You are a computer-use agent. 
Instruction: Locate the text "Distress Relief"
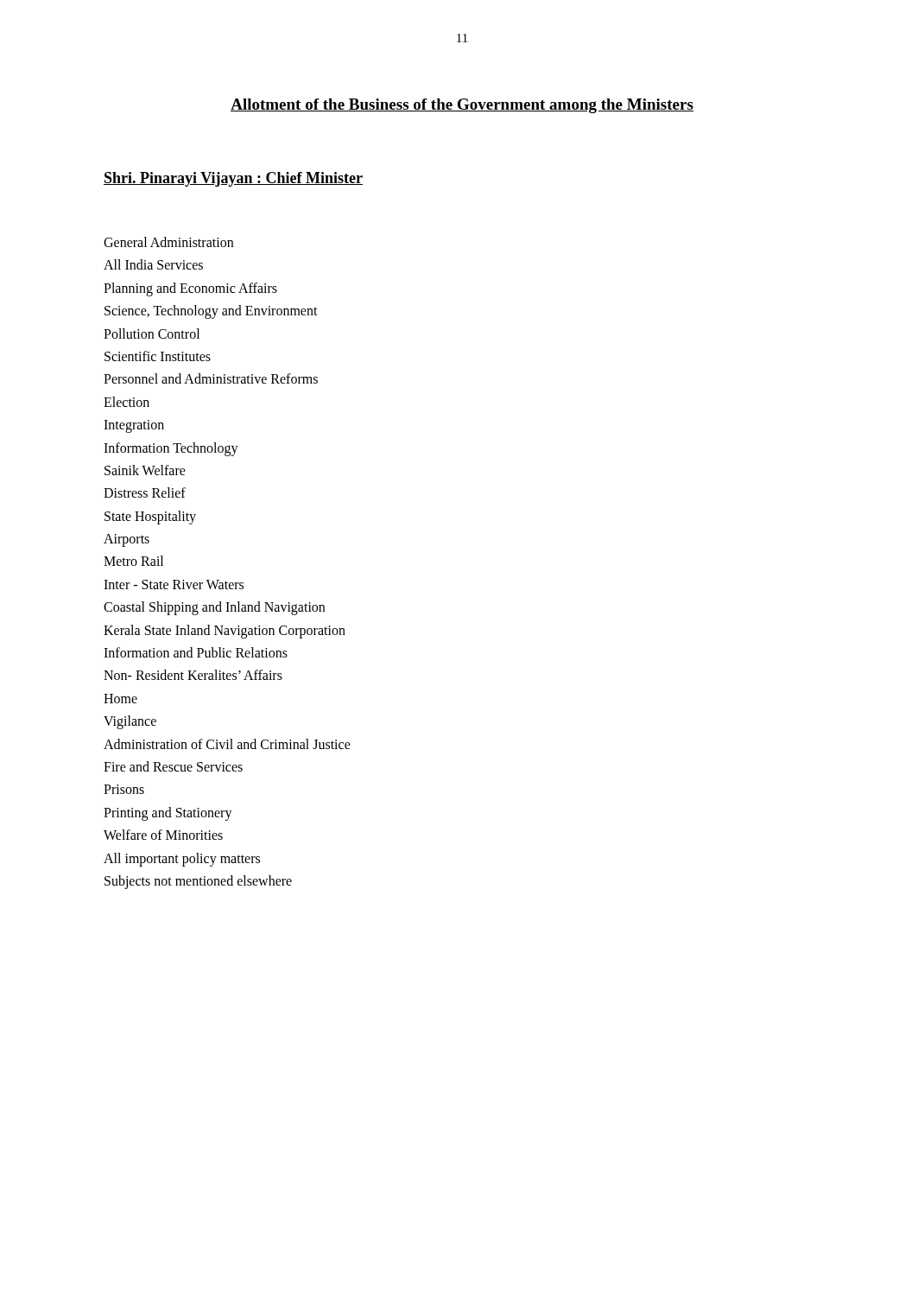point(144,493)
